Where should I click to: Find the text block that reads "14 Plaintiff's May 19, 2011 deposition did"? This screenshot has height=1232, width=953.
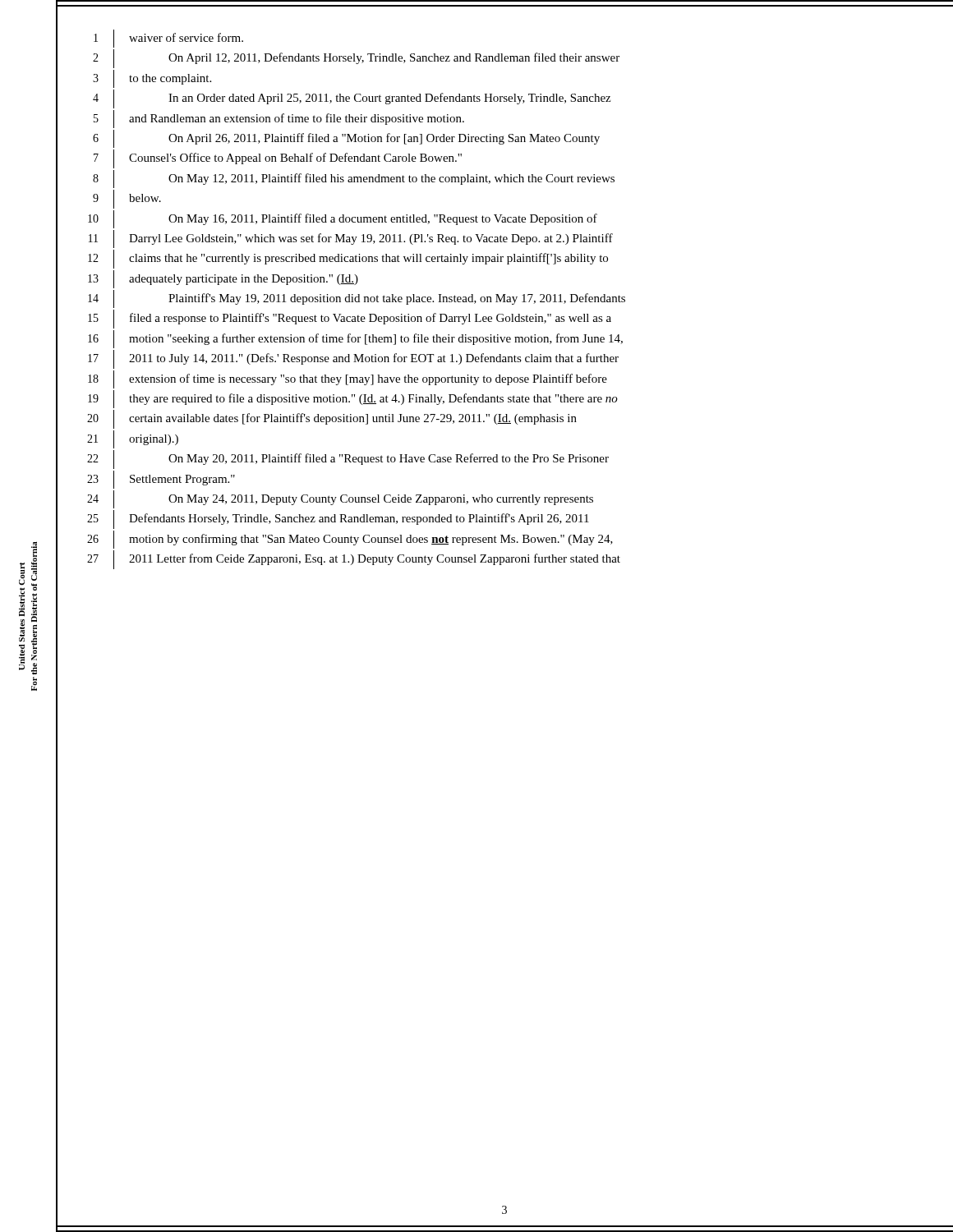pos(504,298)
